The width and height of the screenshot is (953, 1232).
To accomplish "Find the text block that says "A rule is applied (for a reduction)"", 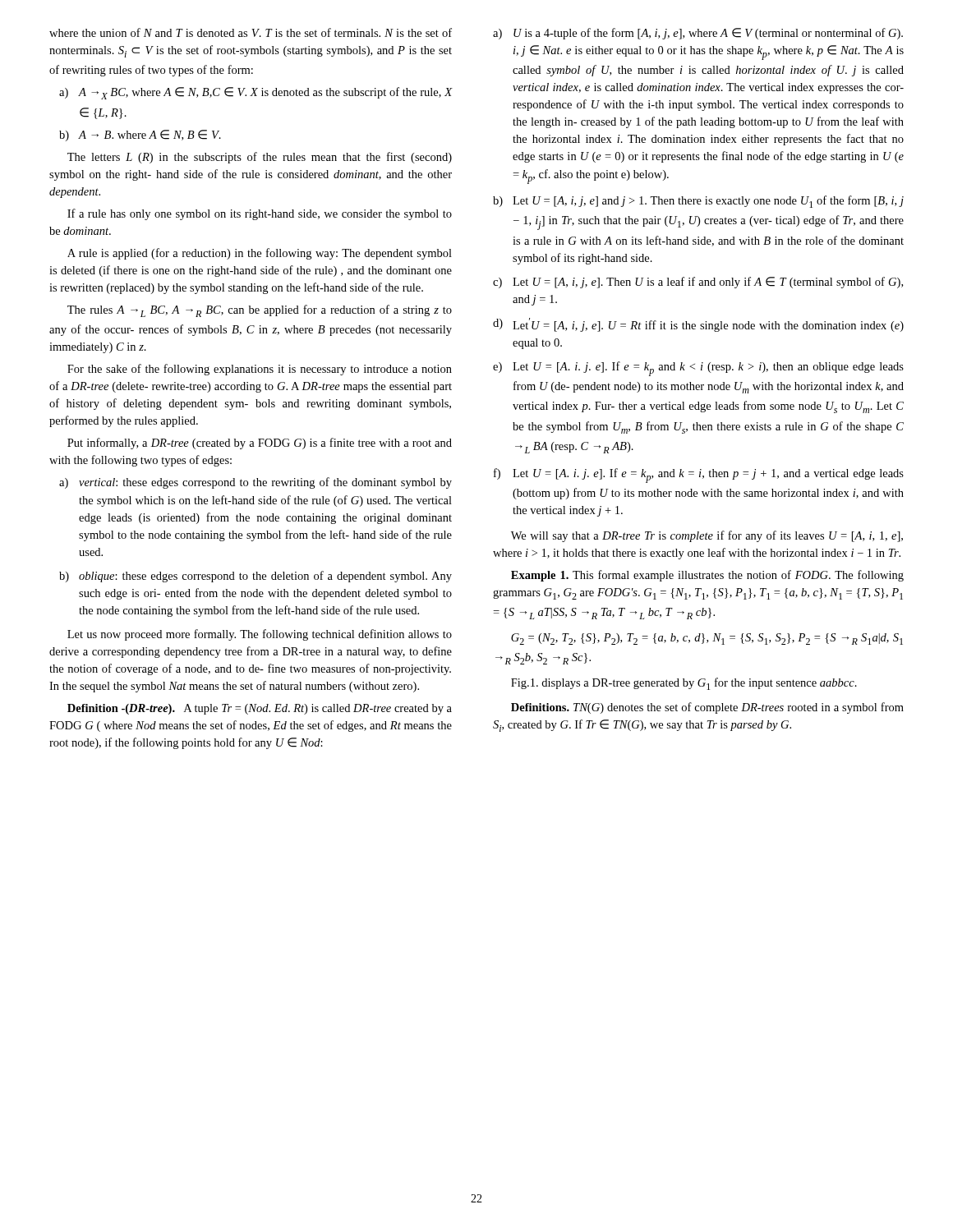I will [251, 270].
